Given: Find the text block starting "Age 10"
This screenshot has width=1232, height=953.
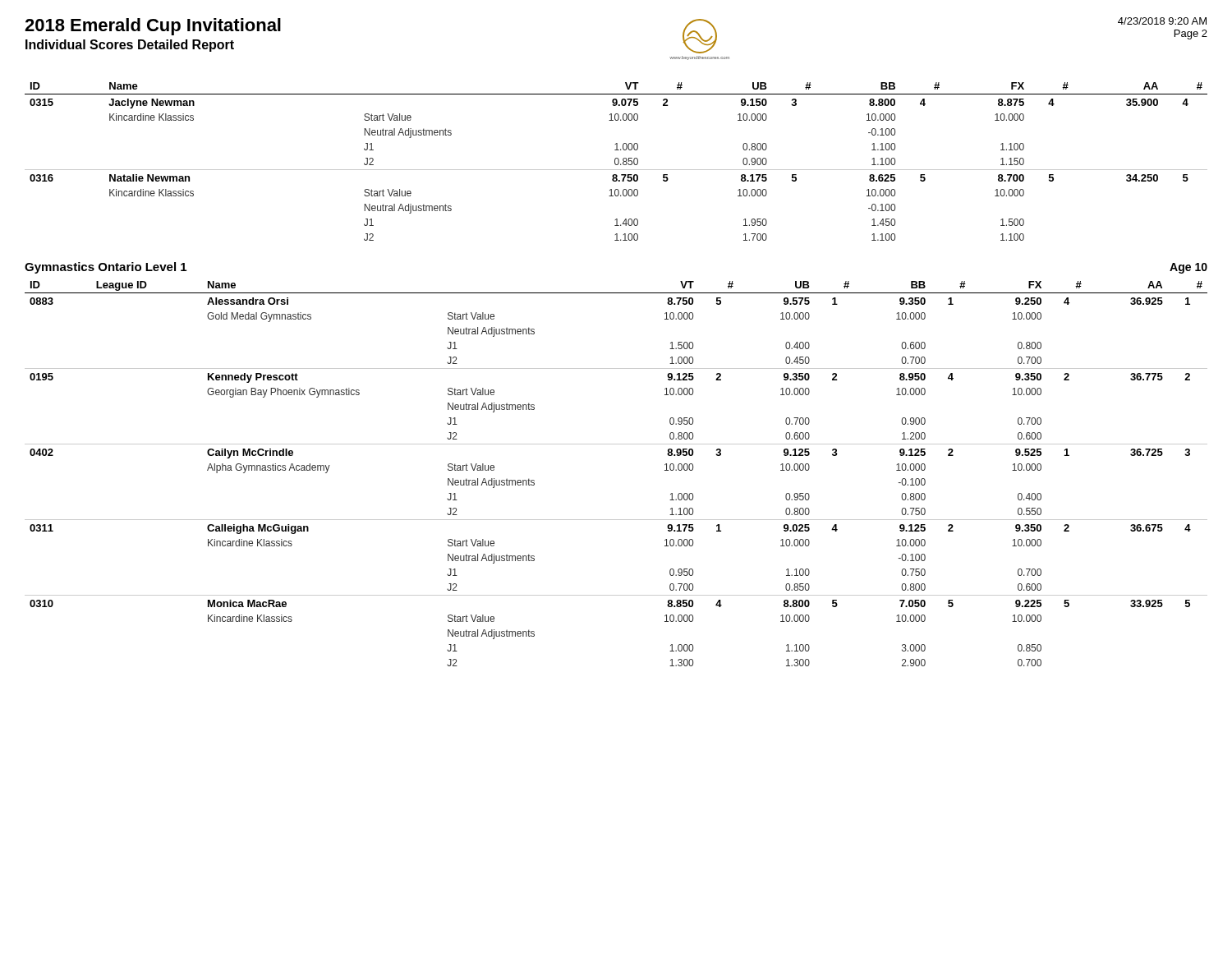Looking at the screenshot, I should click(1189, 267).
